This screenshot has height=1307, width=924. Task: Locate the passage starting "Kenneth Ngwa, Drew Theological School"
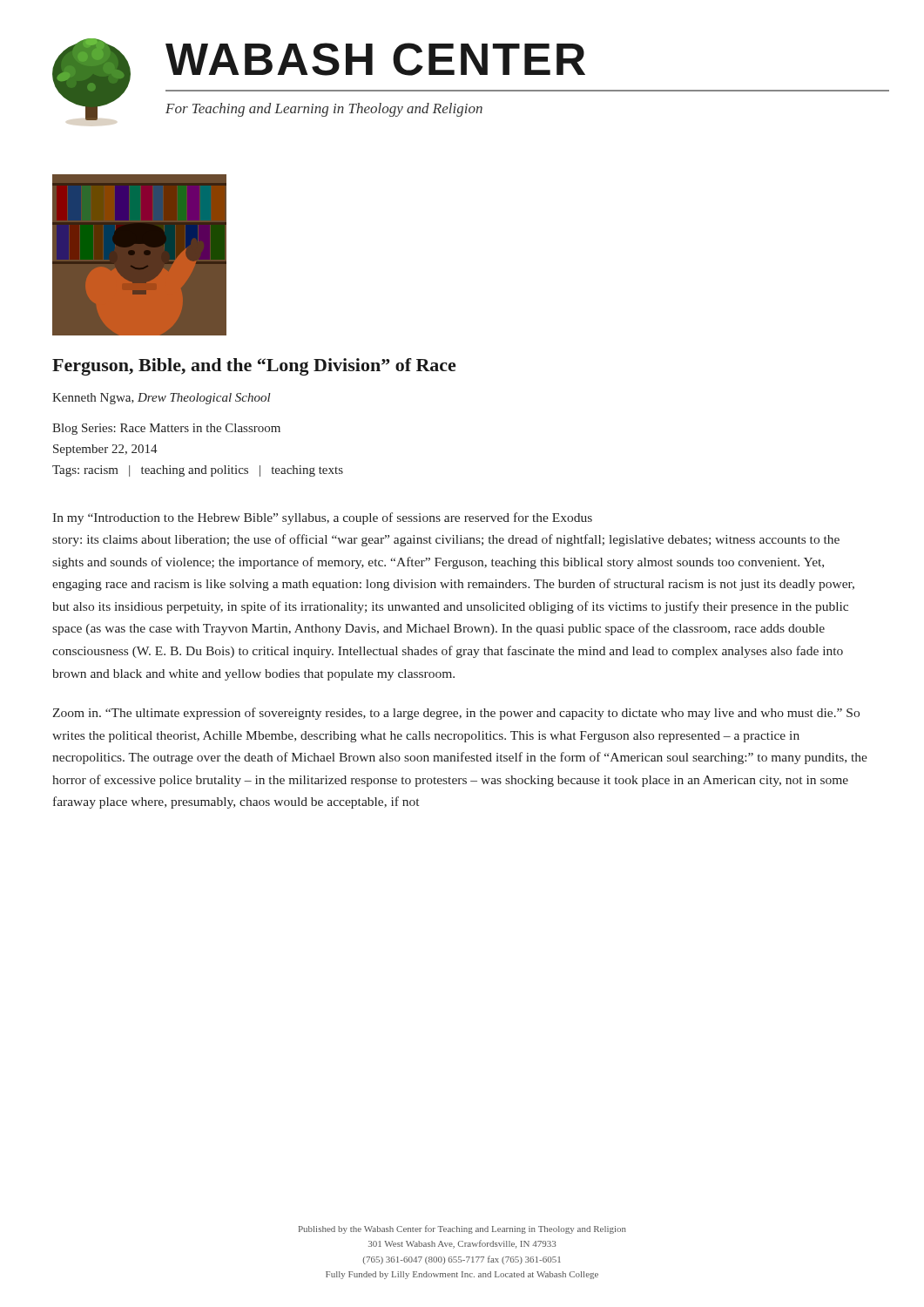click(x=161, y=397)
